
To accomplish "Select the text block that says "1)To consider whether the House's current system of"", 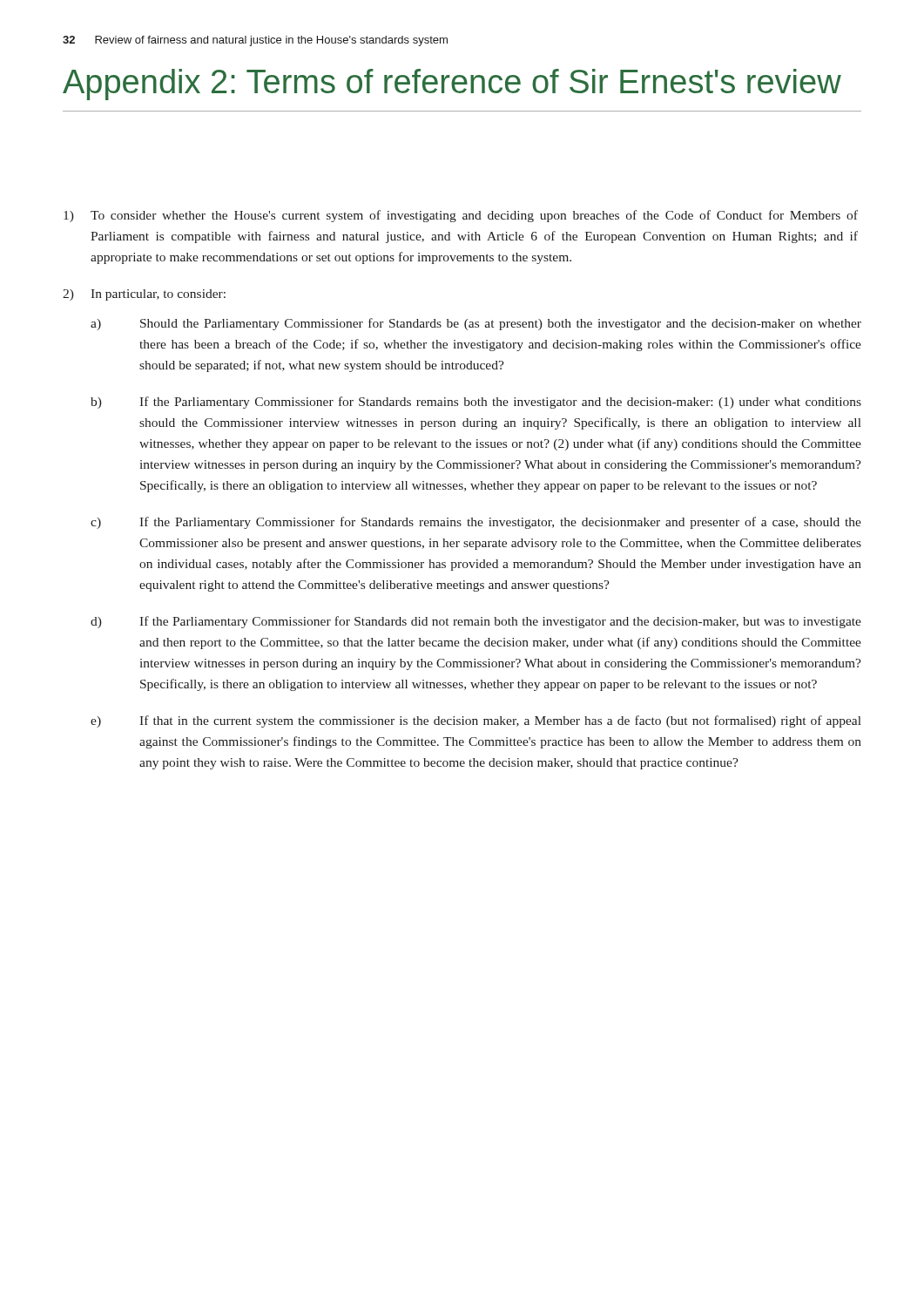I will pyautogui.click(x=460, y=236).
